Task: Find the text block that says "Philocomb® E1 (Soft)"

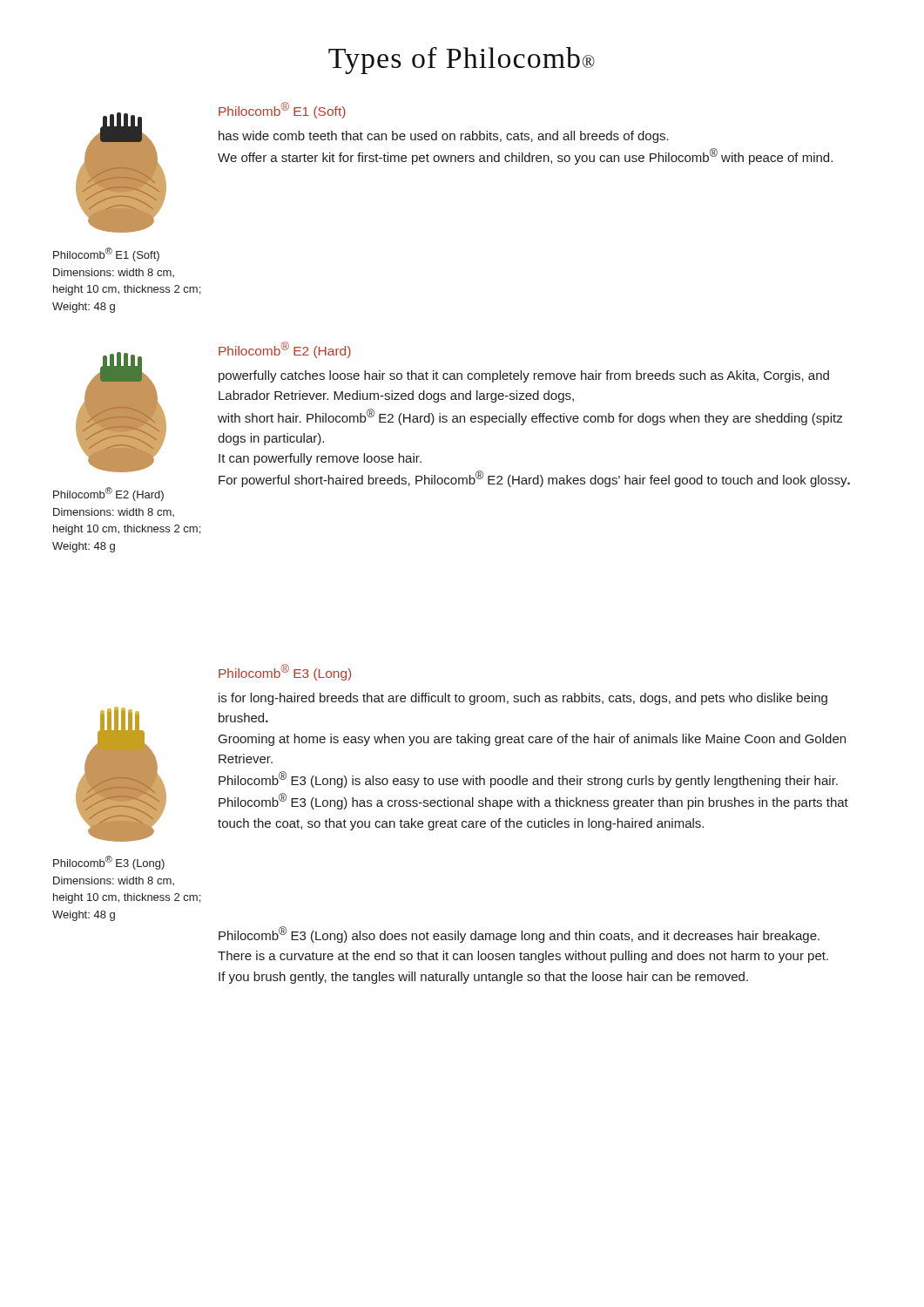Action: coord(544,134)
